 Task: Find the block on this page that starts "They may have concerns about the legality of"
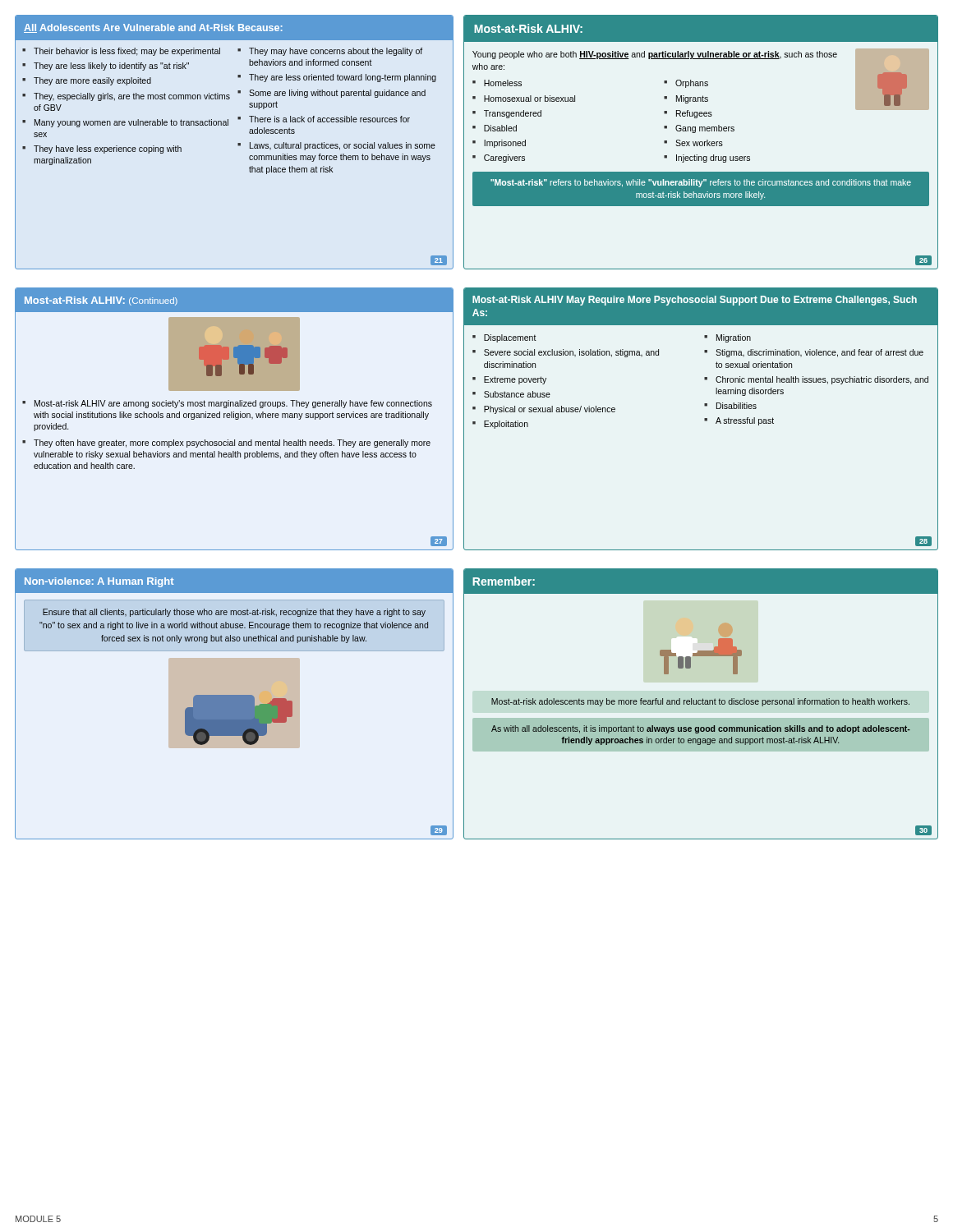tap(342, 110)
